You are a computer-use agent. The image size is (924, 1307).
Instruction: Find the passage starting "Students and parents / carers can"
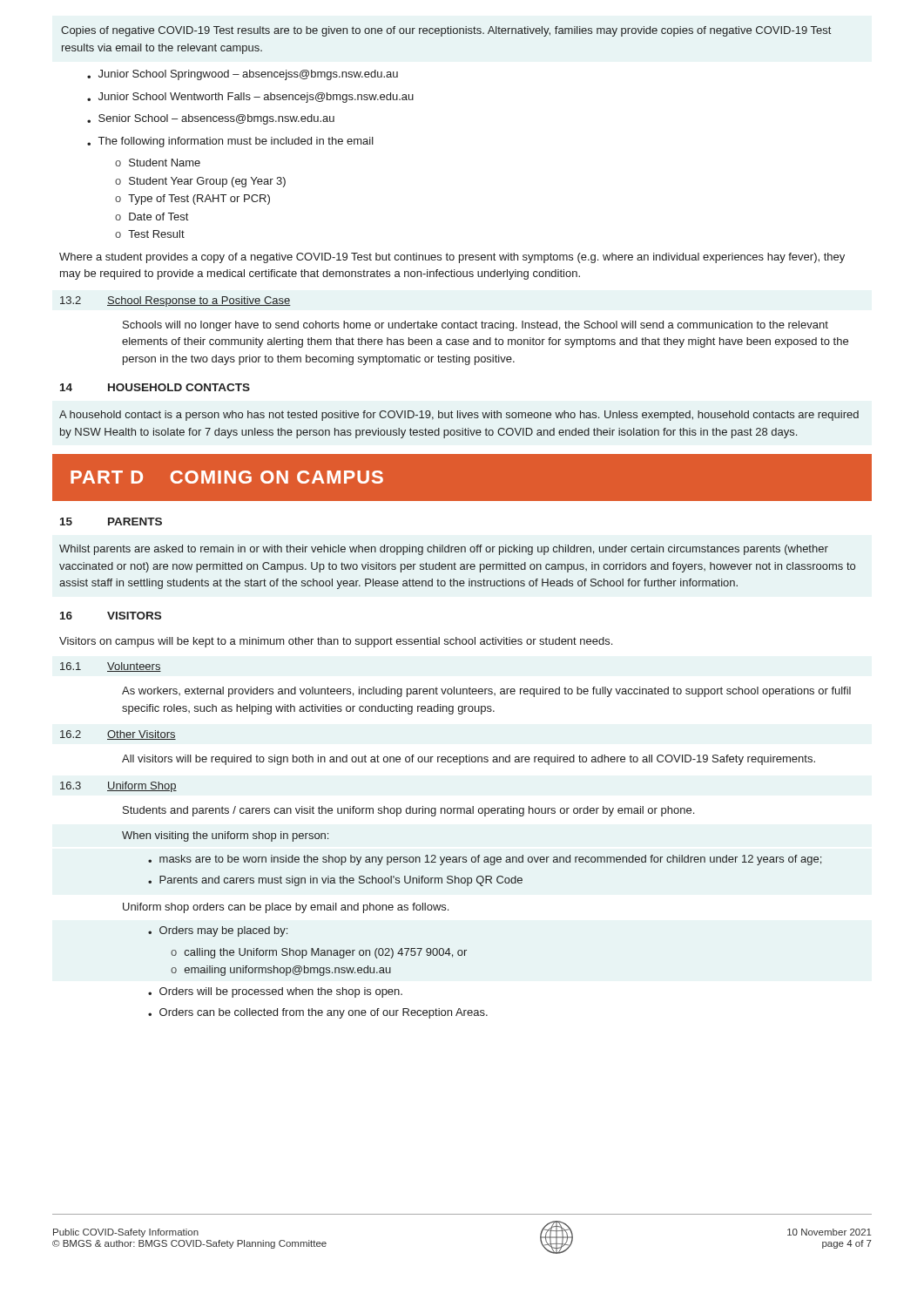(x=409, y=809)
